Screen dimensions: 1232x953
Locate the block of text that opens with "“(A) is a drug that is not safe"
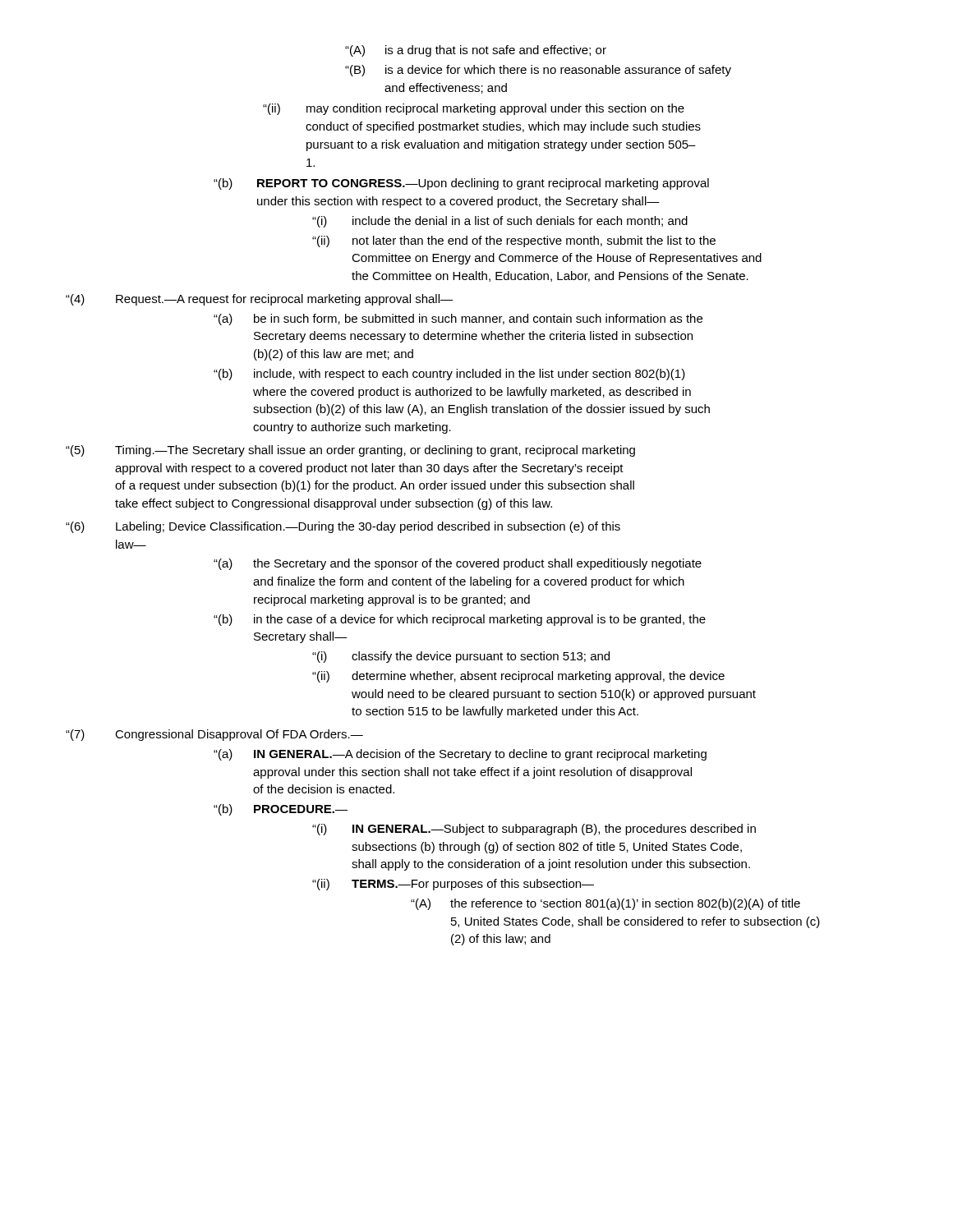(x=476, y=50)
